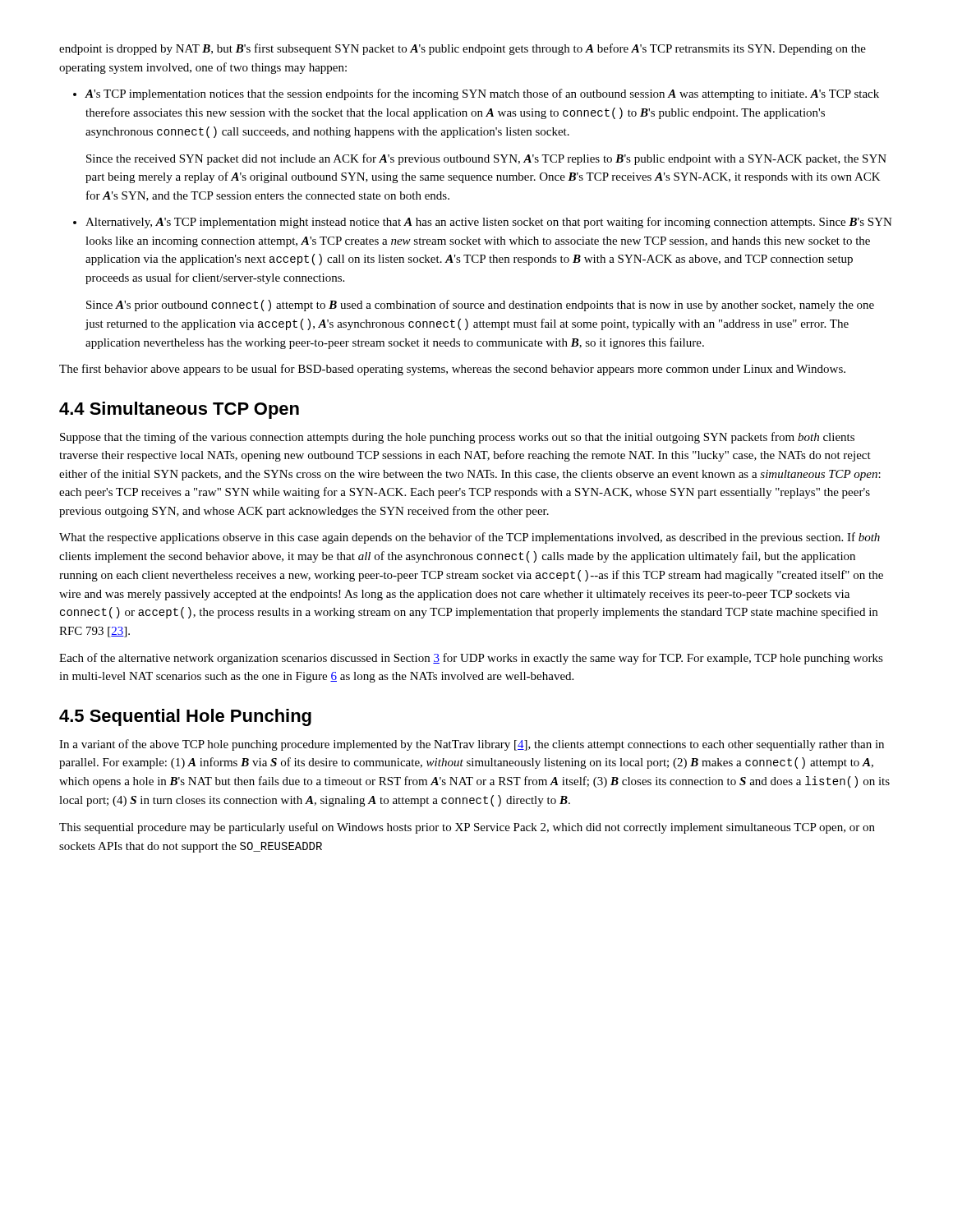Click the passage that begins "This sequential procedure"
Image resolution: width=953 pixels, height=1232 pixels.
[467, 837]
